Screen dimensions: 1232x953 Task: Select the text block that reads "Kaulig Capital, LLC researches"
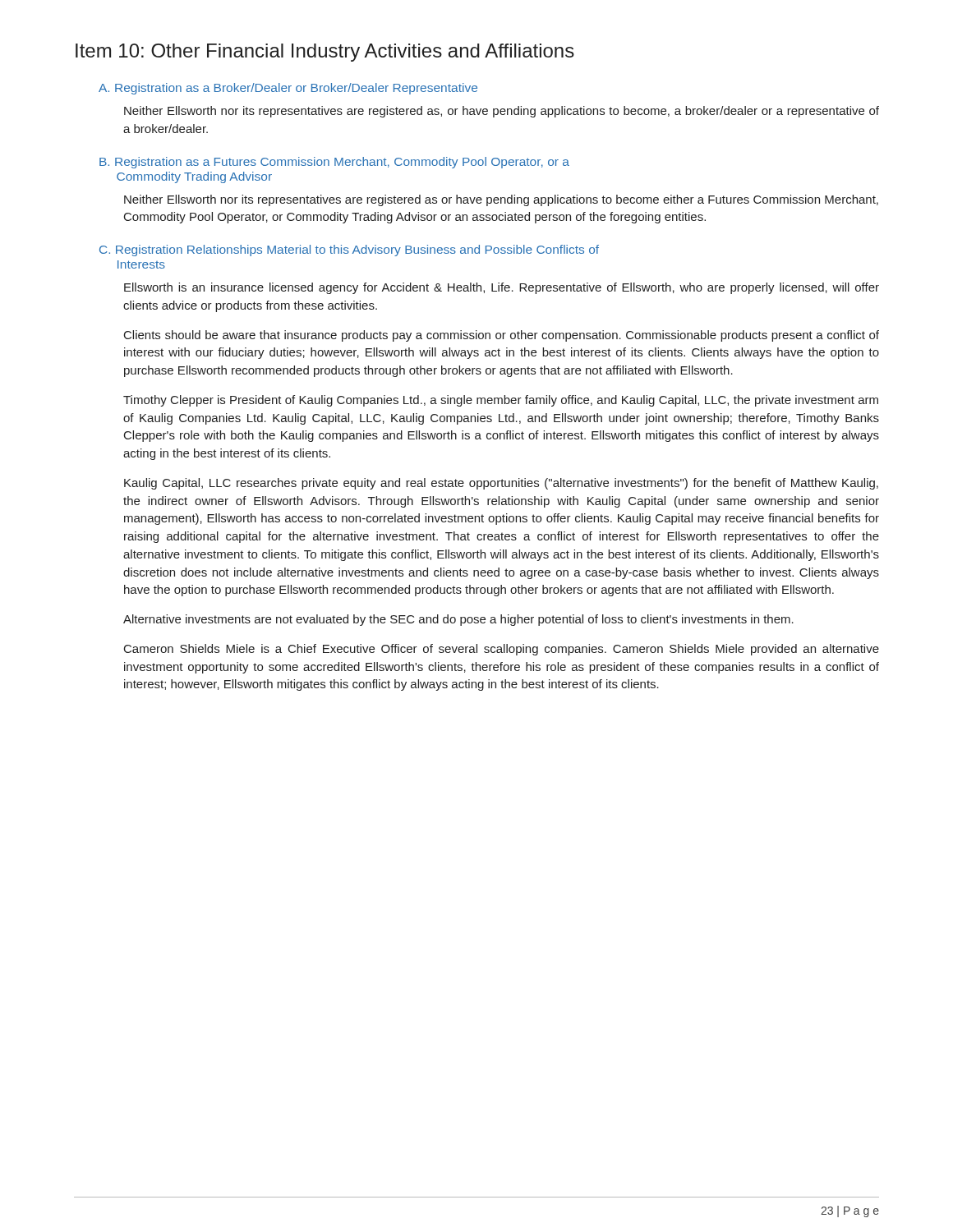tap(501, 536)
